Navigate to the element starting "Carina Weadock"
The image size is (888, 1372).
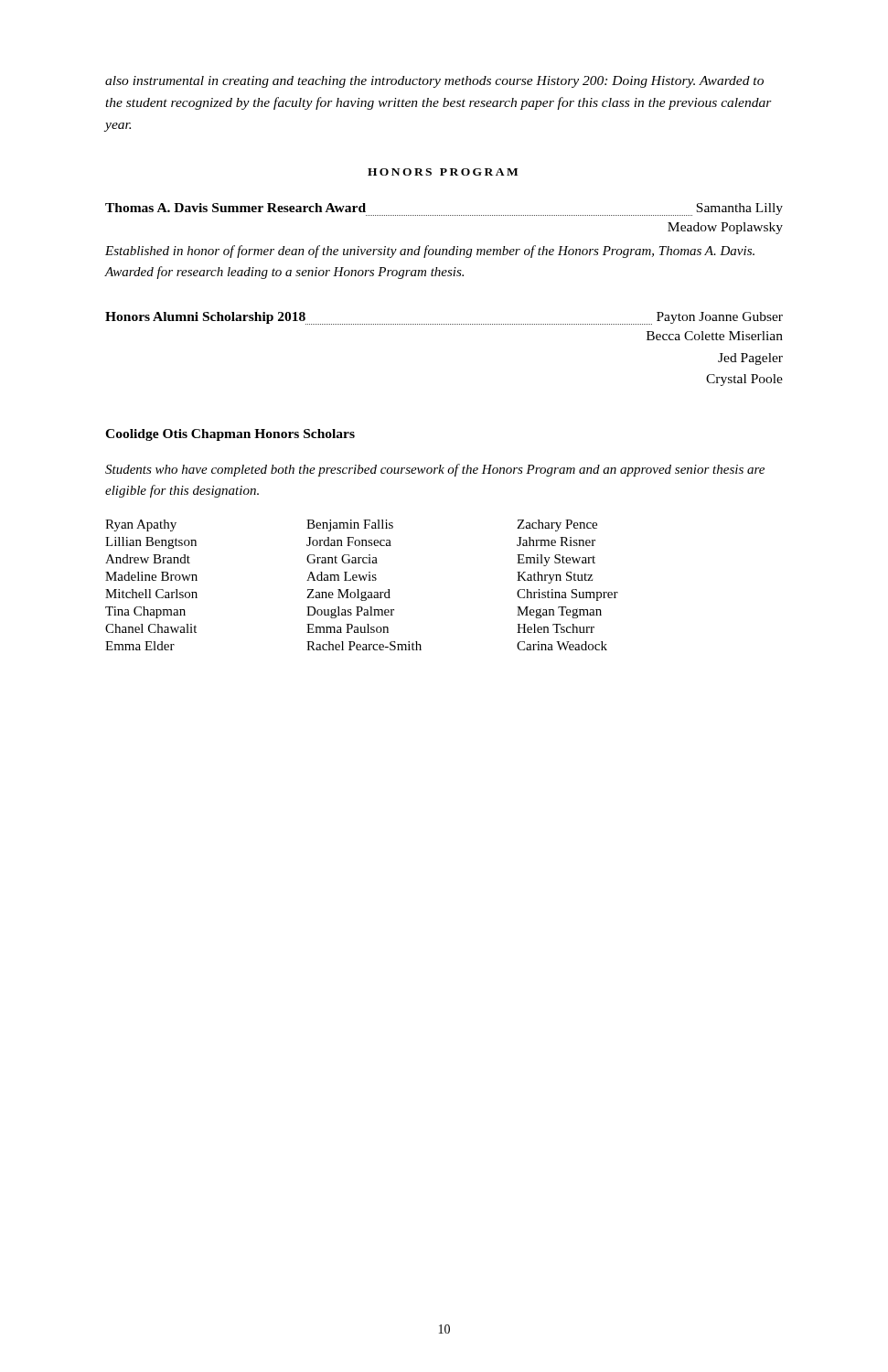pos(562,645)
